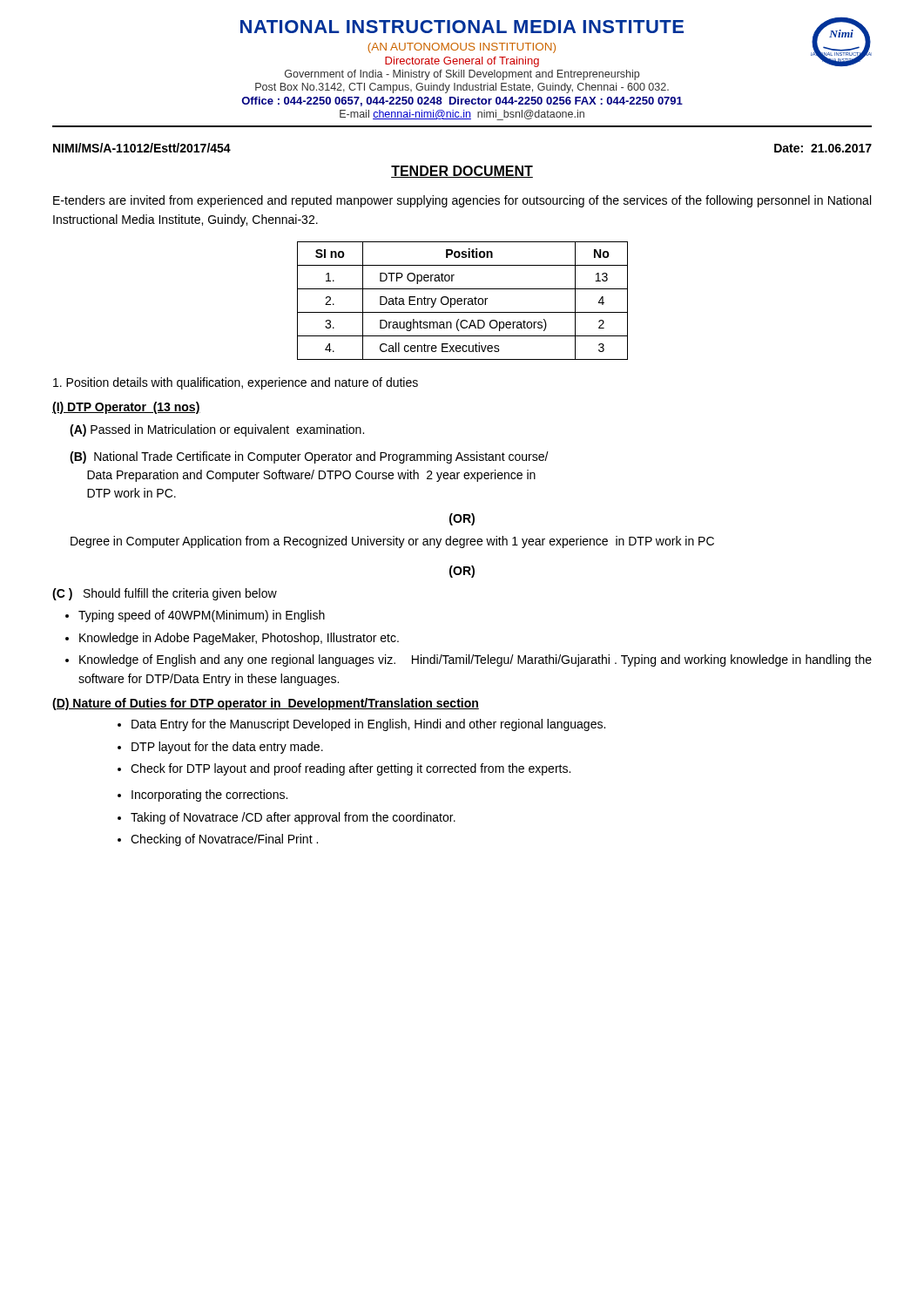Image resolution: width=924 pixels, height=1307 pixels.
Task: Locate the list item that reads "Typing speed of 40WPM(Minimum) in English"
Action: [202, 615]
